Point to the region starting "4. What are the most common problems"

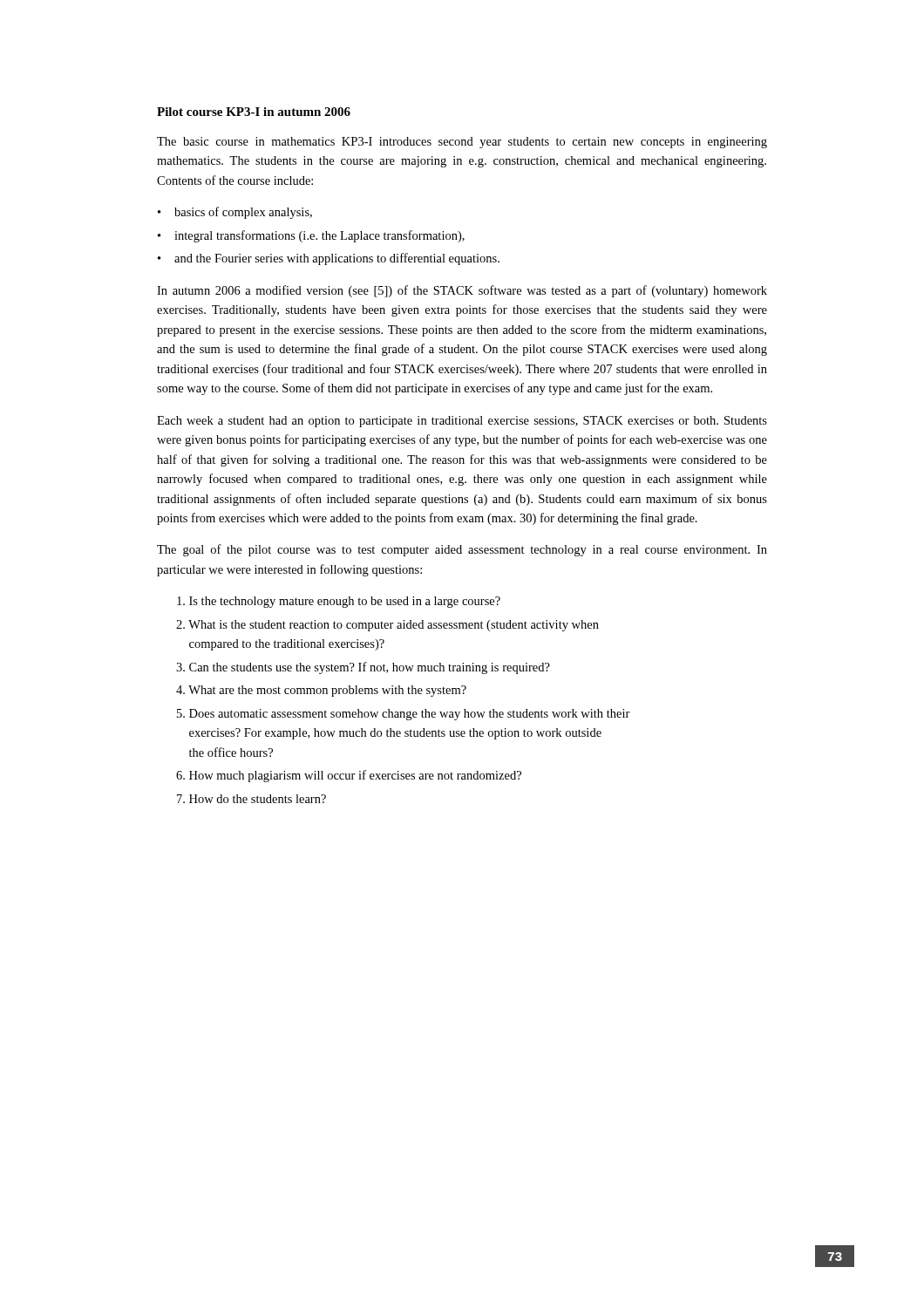321,690
